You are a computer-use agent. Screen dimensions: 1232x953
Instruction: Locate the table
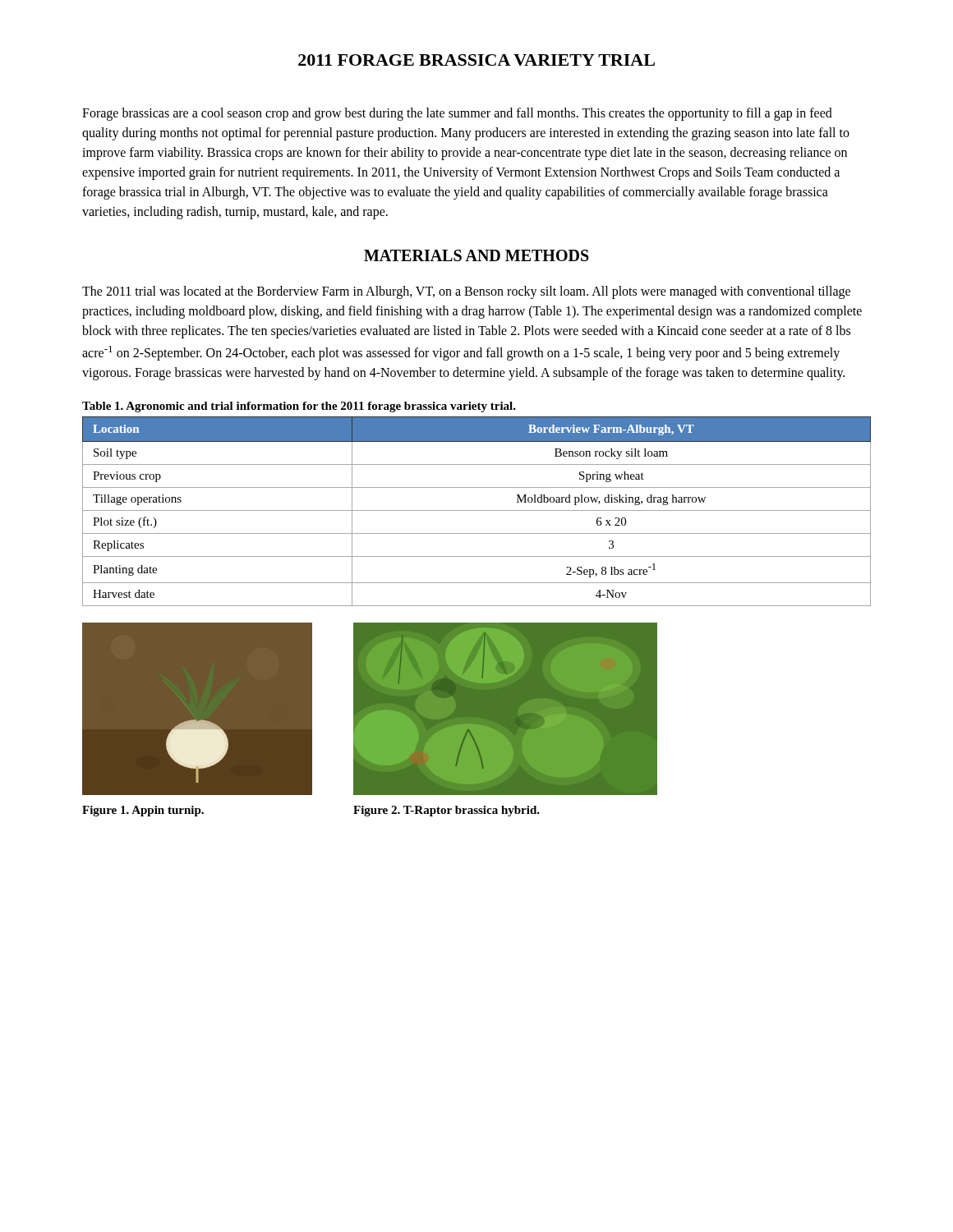(x=476, y=512)
